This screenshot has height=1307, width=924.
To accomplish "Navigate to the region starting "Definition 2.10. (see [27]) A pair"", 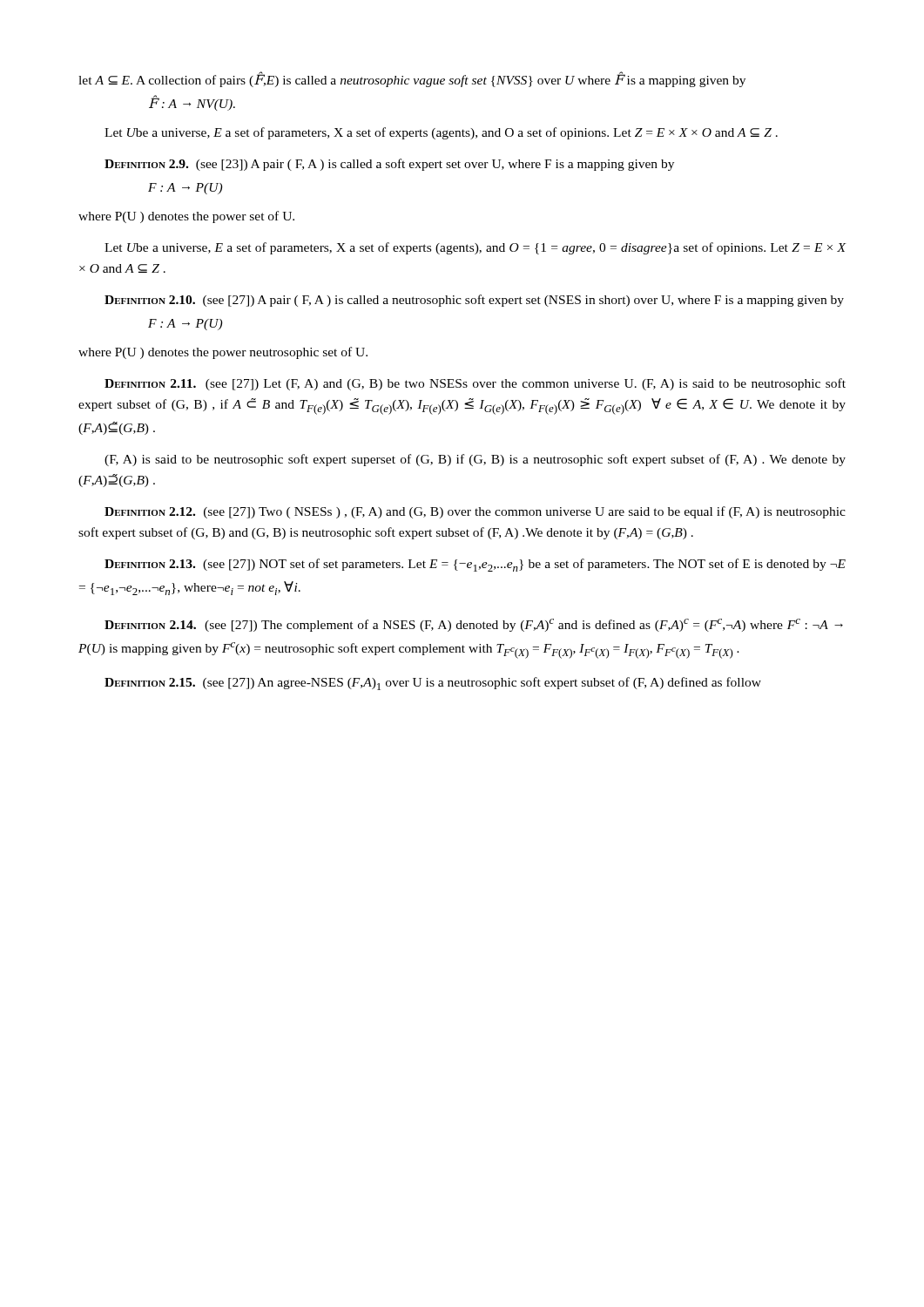I will [x=474, y=299].
